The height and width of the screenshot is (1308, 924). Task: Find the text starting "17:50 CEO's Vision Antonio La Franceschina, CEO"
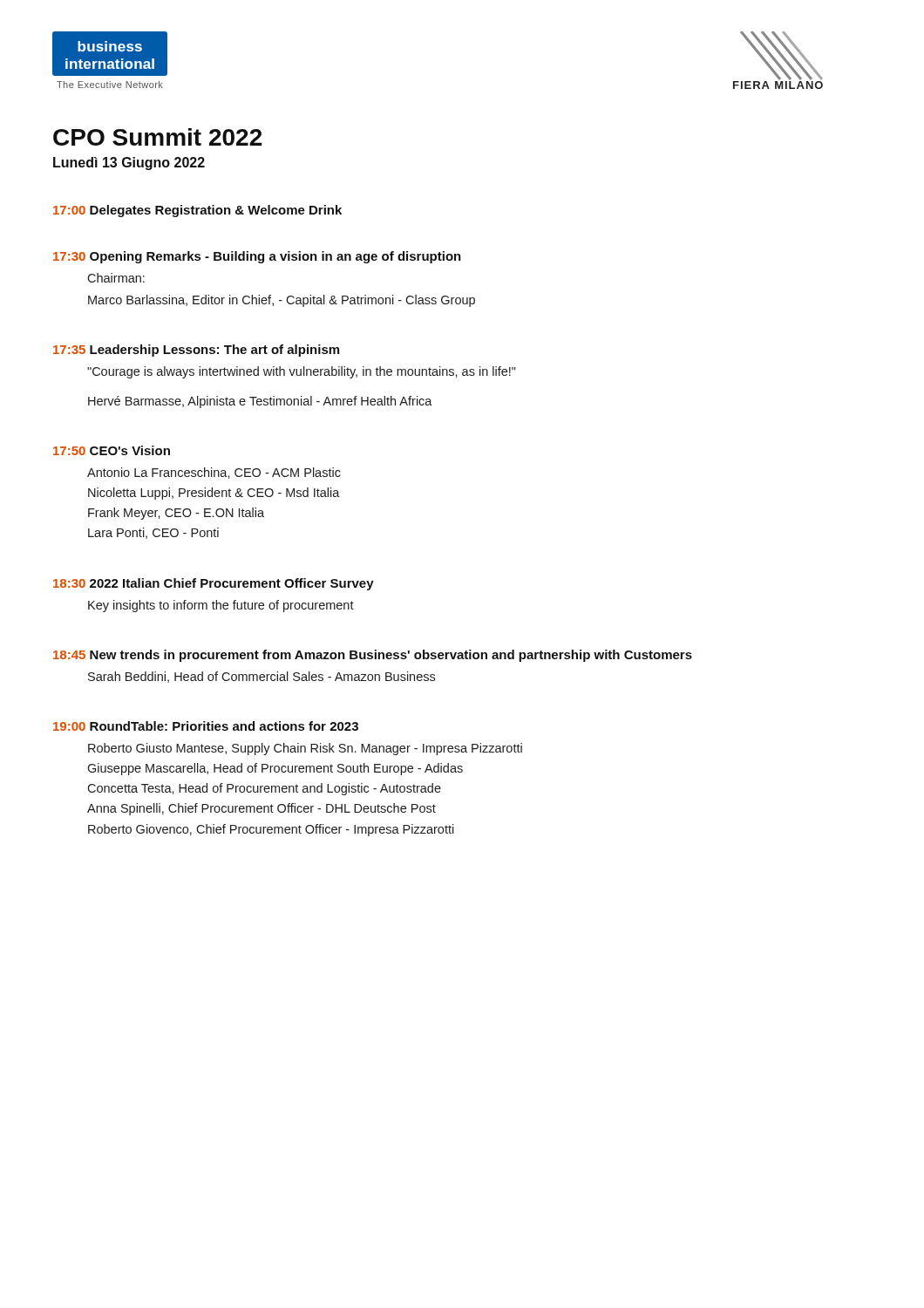(112, 450)
